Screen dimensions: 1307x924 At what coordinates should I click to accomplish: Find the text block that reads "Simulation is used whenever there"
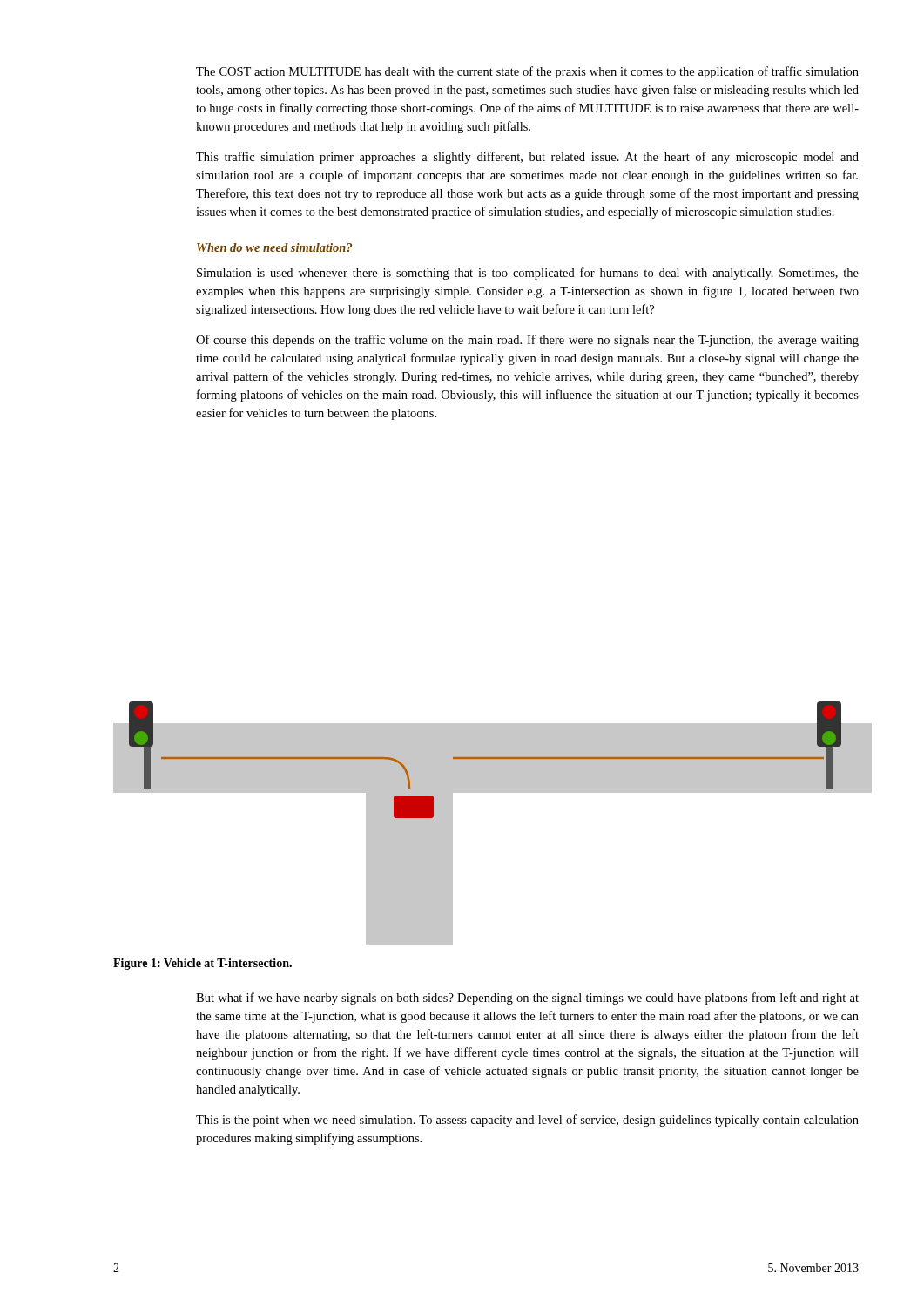point(527,291)
